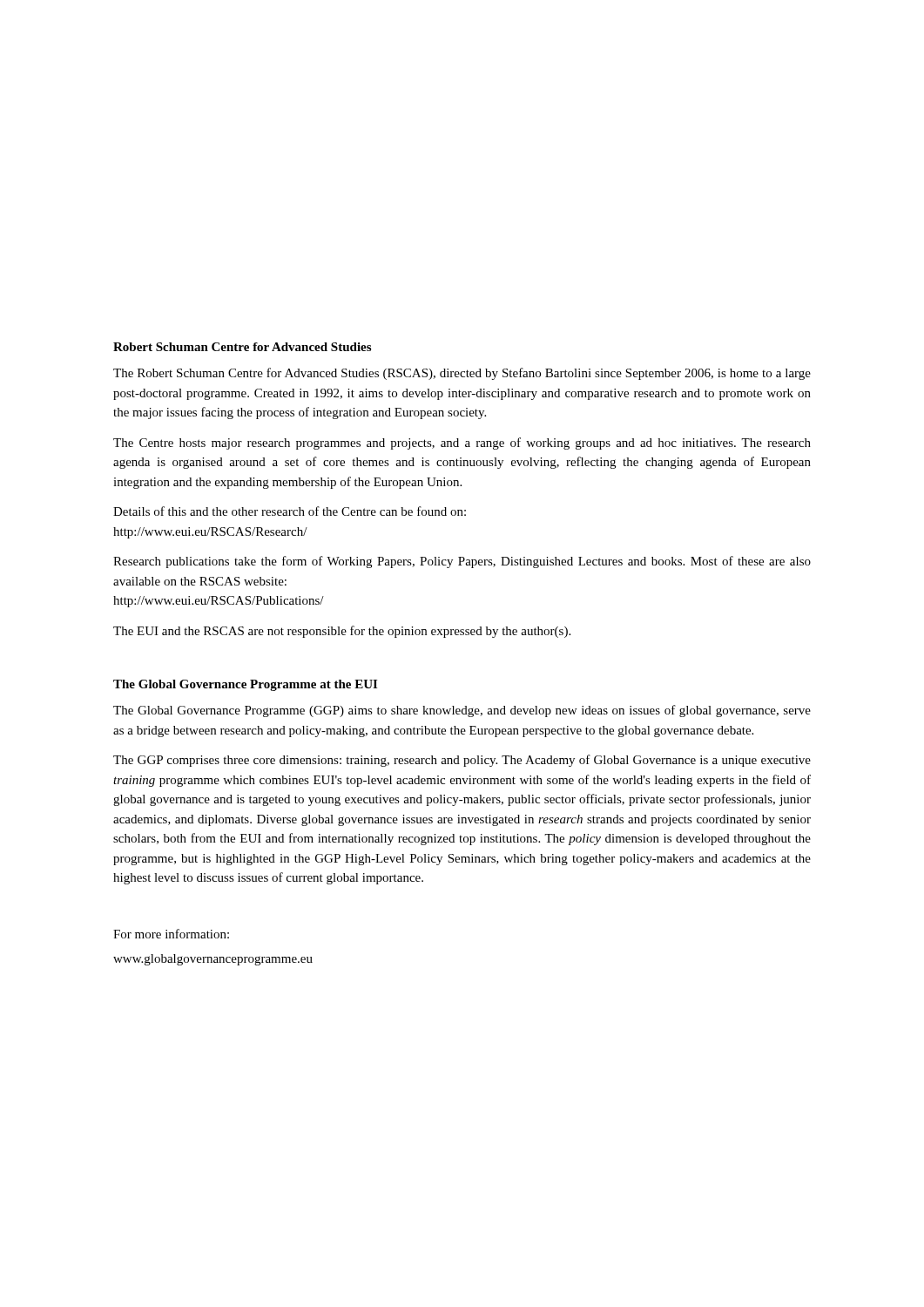The height and width of the screenshot is (1307, 924).
Task: Find the text block that says "The Global Governance Programme (GGP) aims to"
Action: pos(462,720)
